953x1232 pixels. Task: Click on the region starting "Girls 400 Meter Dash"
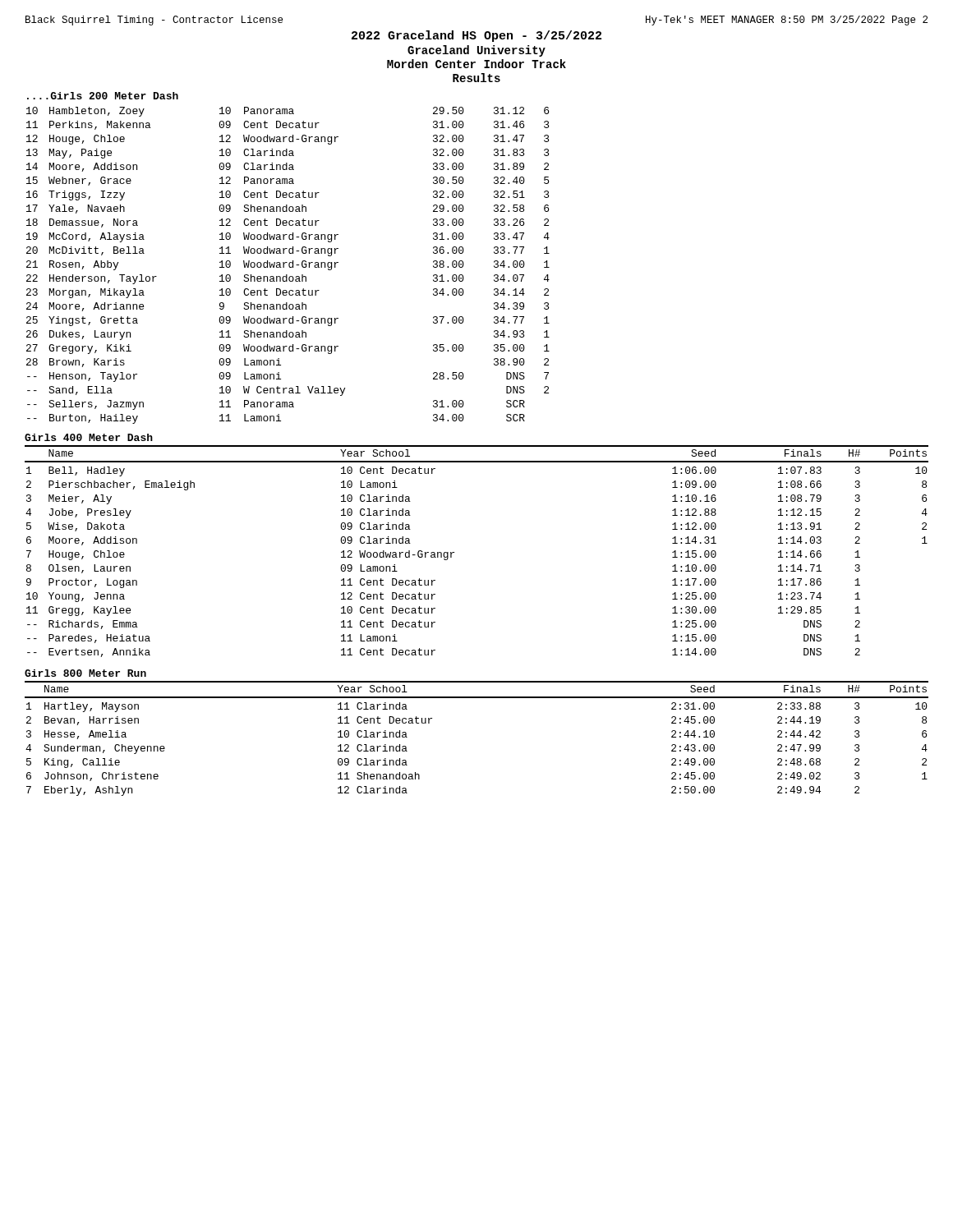89,438
